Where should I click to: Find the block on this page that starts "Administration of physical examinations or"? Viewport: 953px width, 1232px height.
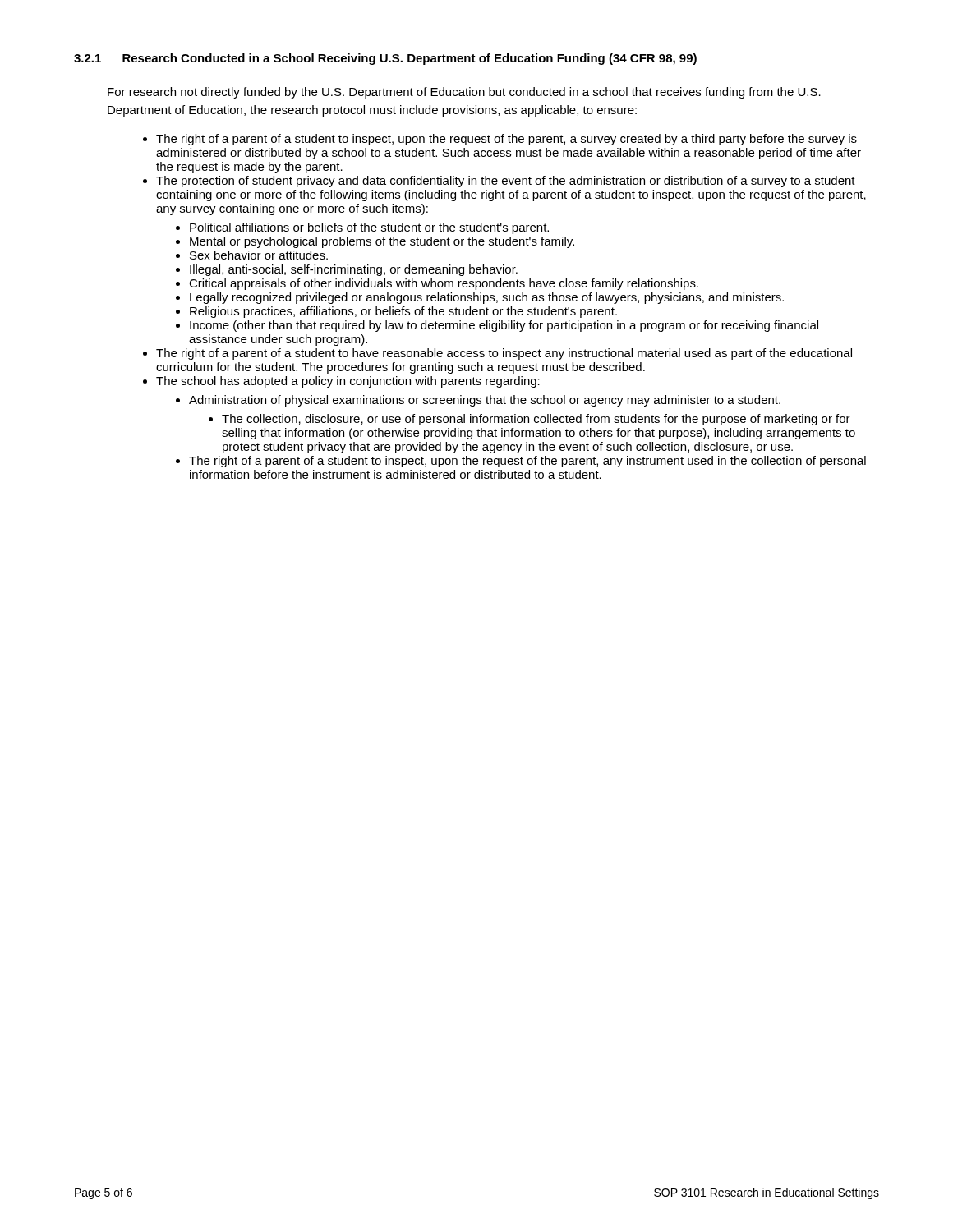[534, 423]
